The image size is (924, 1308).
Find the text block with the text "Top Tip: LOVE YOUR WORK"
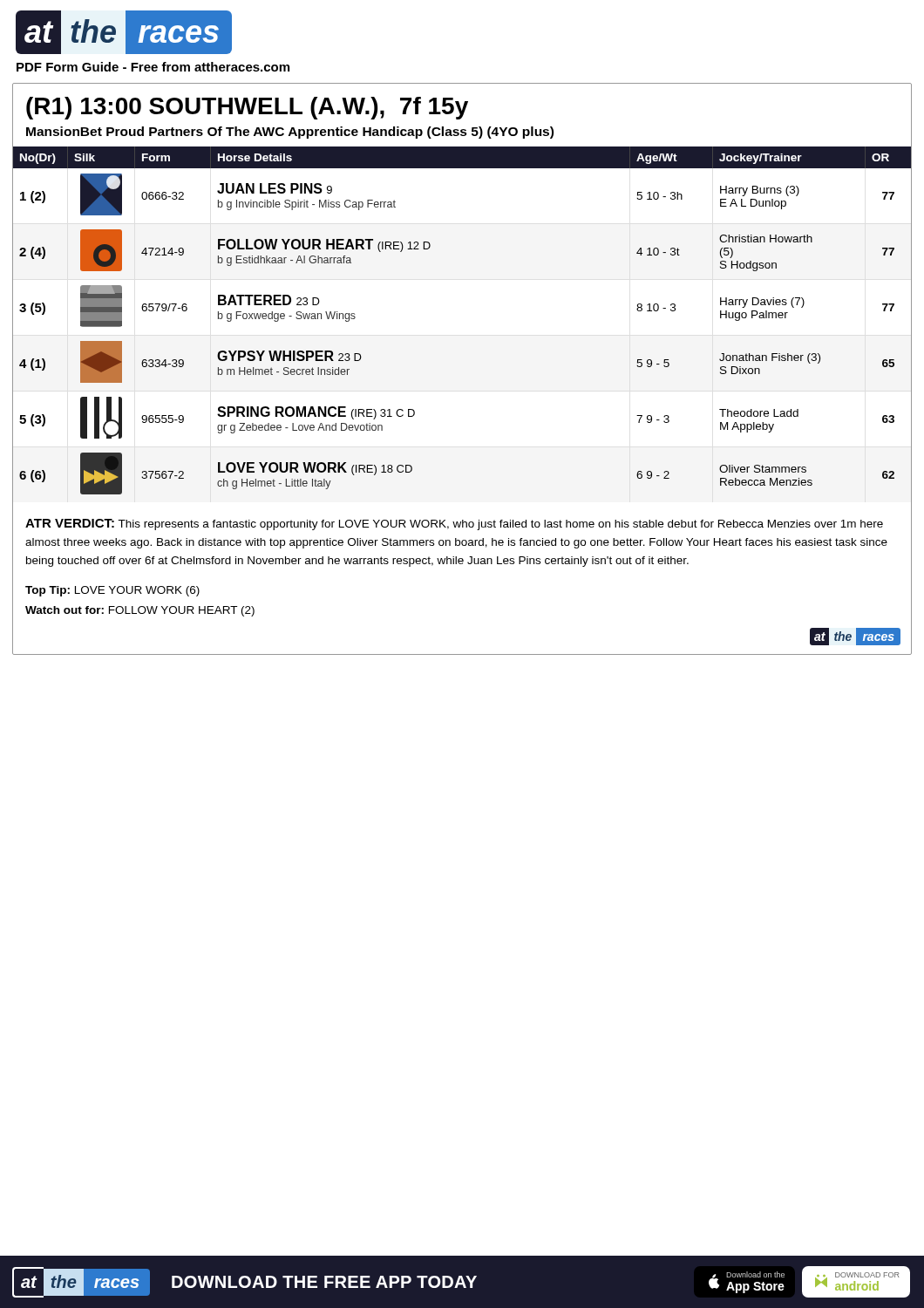(x=140, y=600)
